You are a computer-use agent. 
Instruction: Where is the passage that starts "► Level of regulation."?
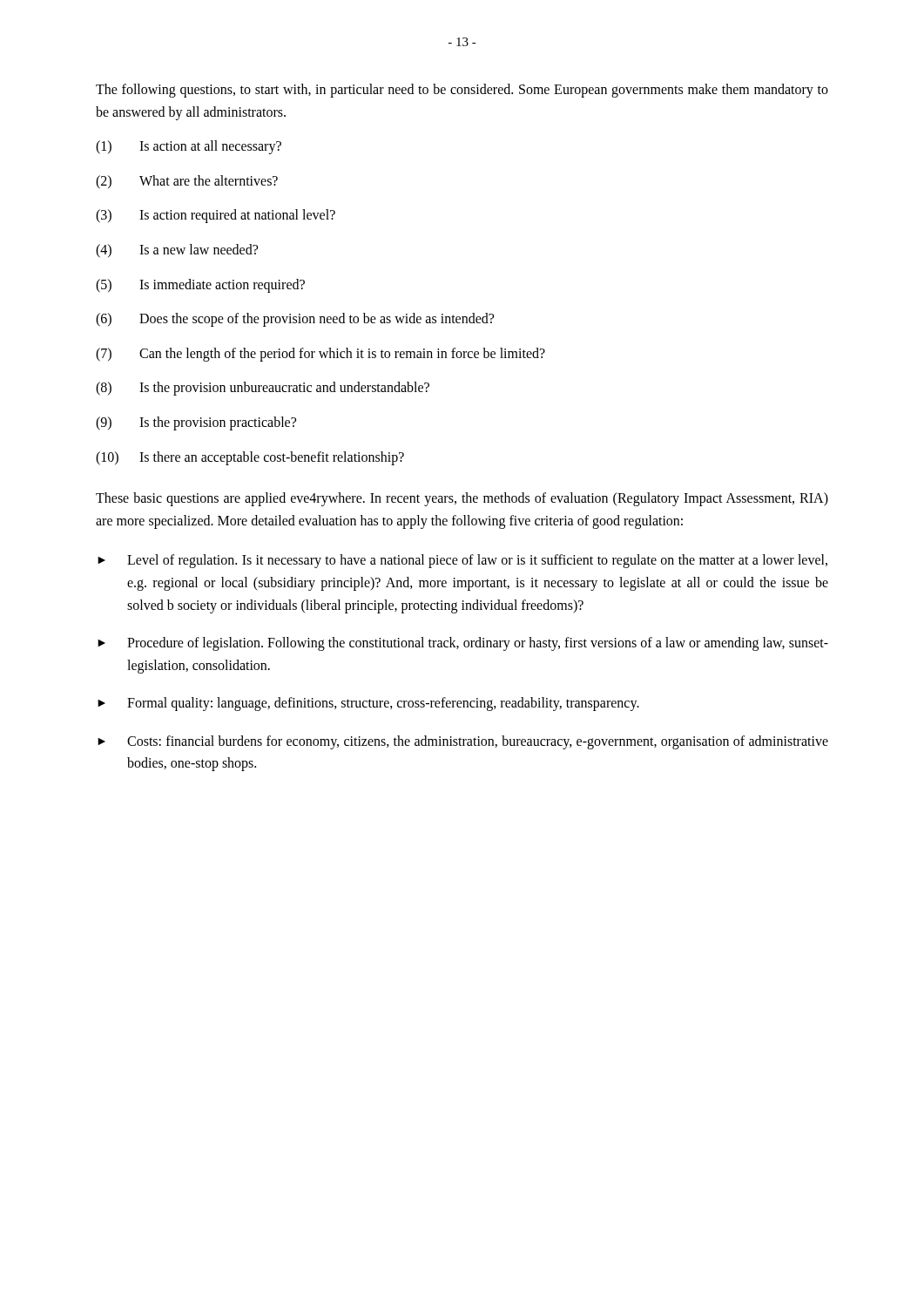(462, 583)
